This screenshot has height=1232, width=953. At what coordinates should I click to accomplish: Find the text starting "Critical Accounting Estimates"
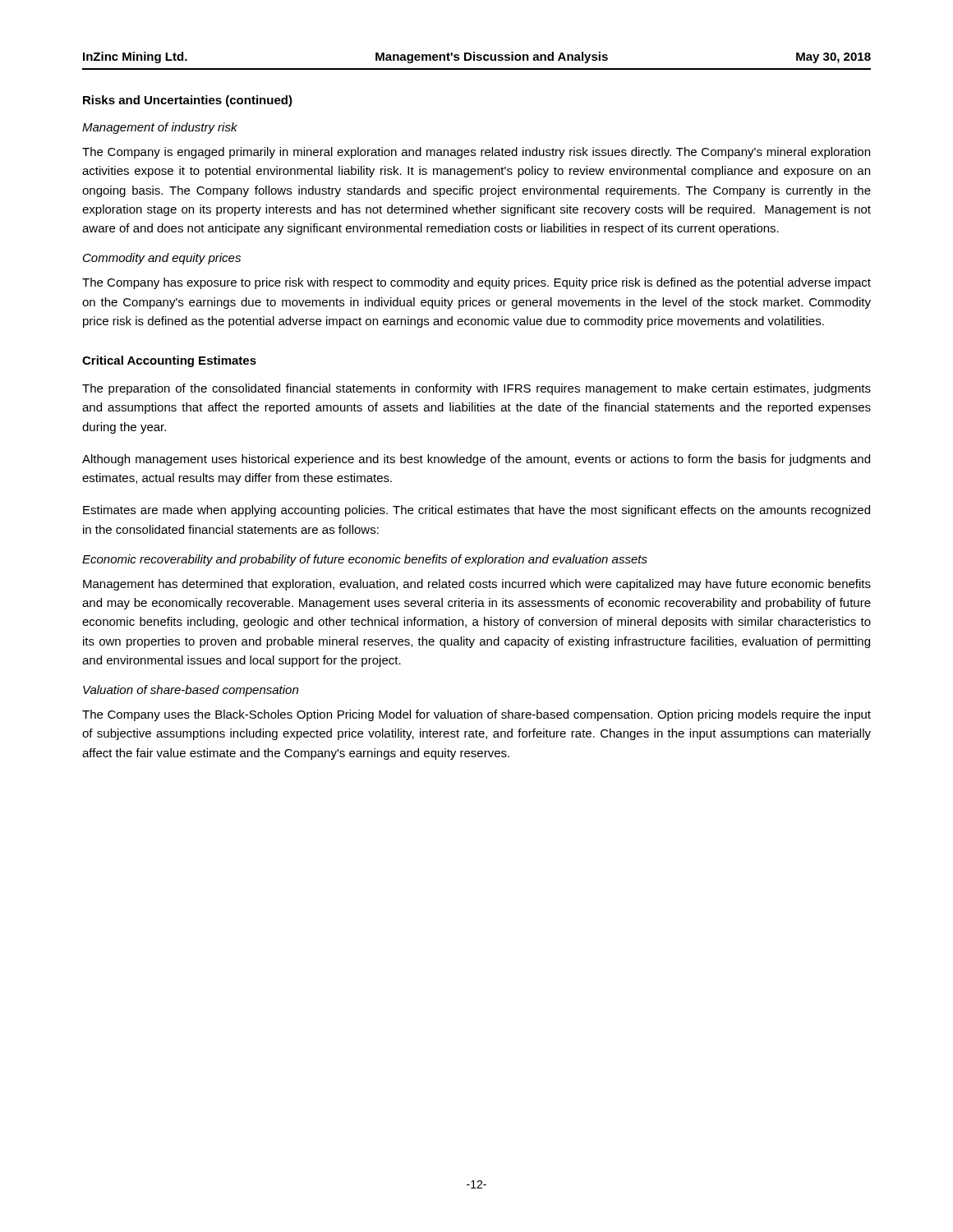pyautogui.click(x=169, y=360)
